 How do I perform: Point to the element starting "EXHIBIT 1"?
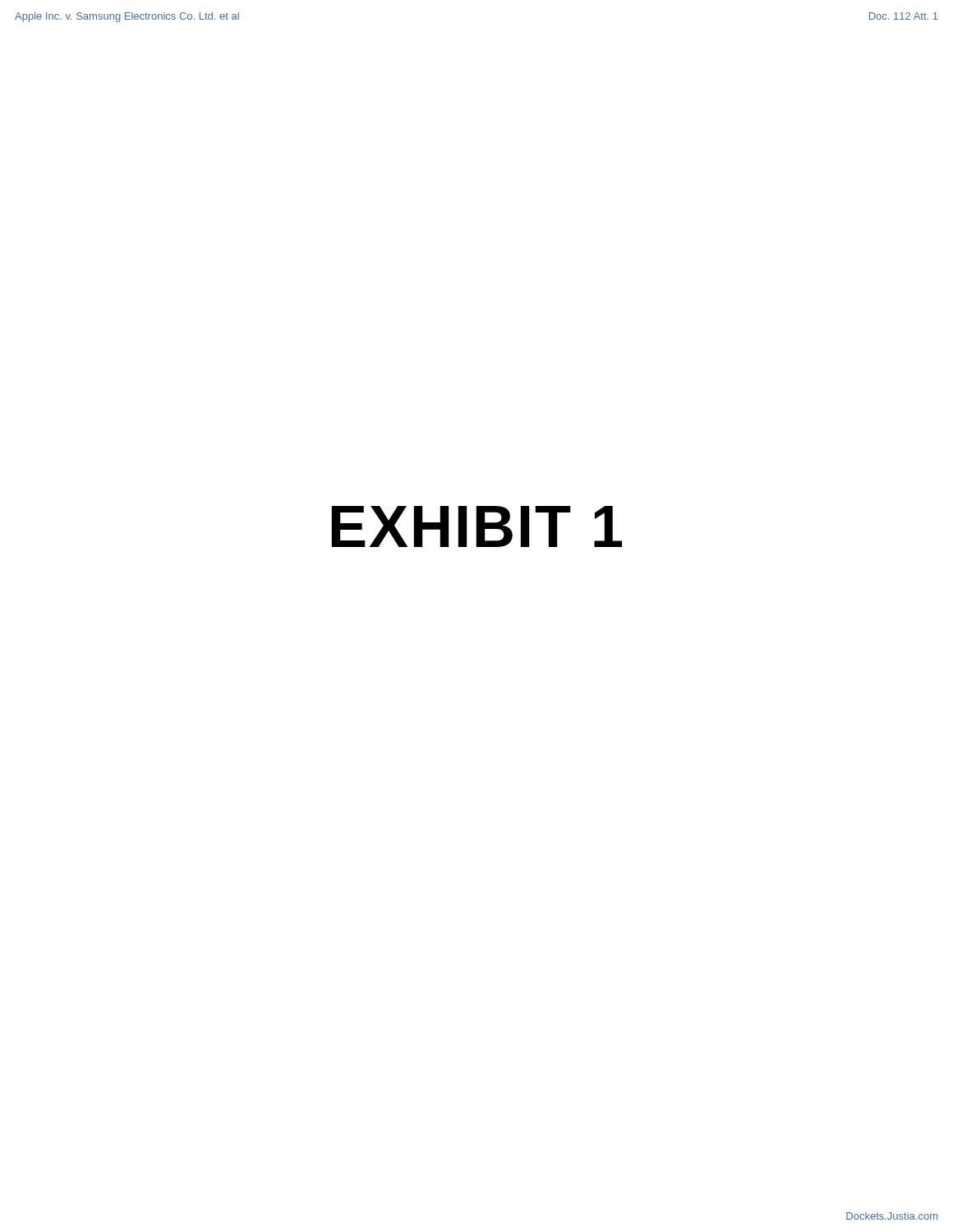pyautogui.click(x=476, y=526)
